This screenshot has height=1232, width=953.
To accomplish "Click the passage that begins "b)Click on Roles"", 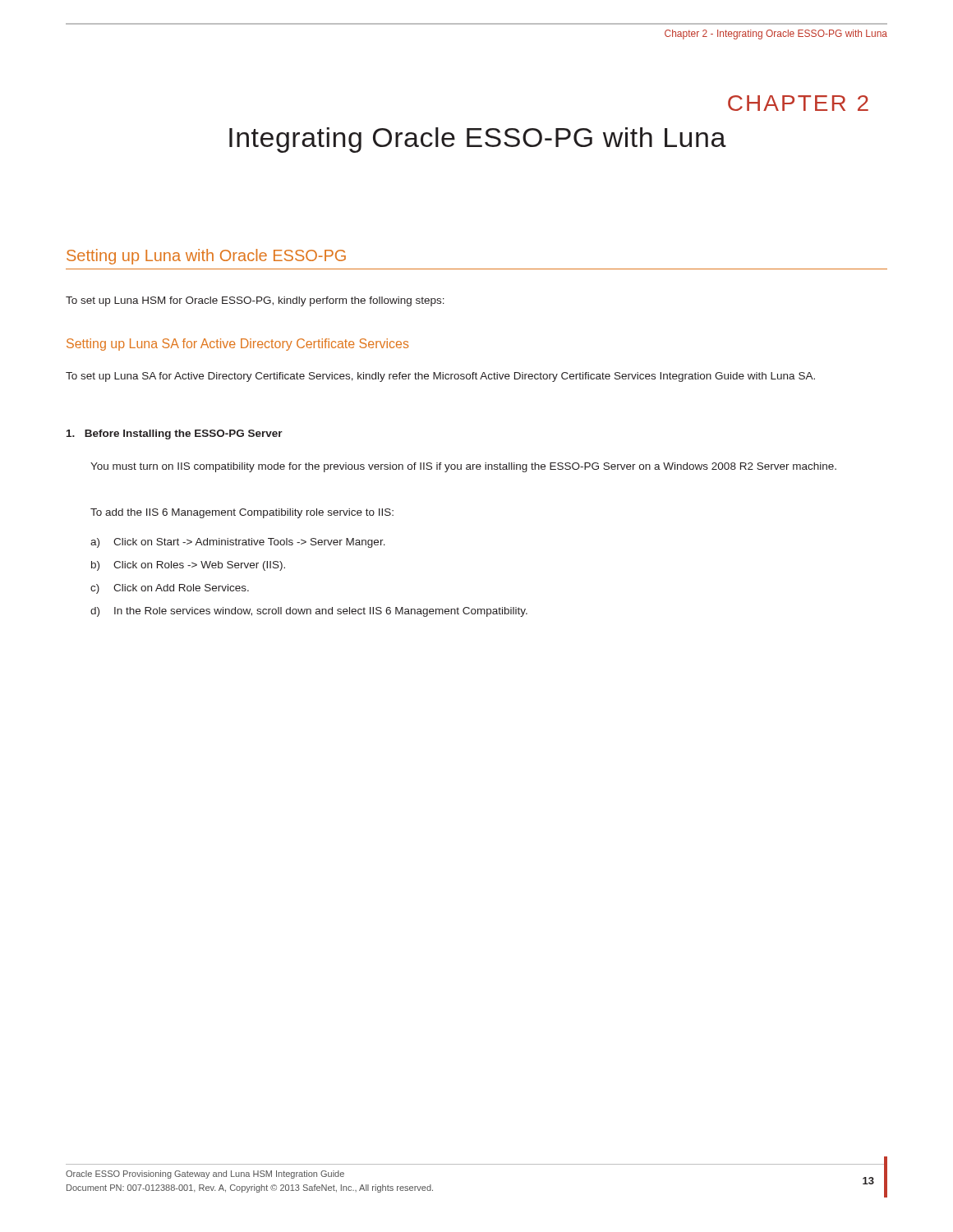I will click(188, 566).
